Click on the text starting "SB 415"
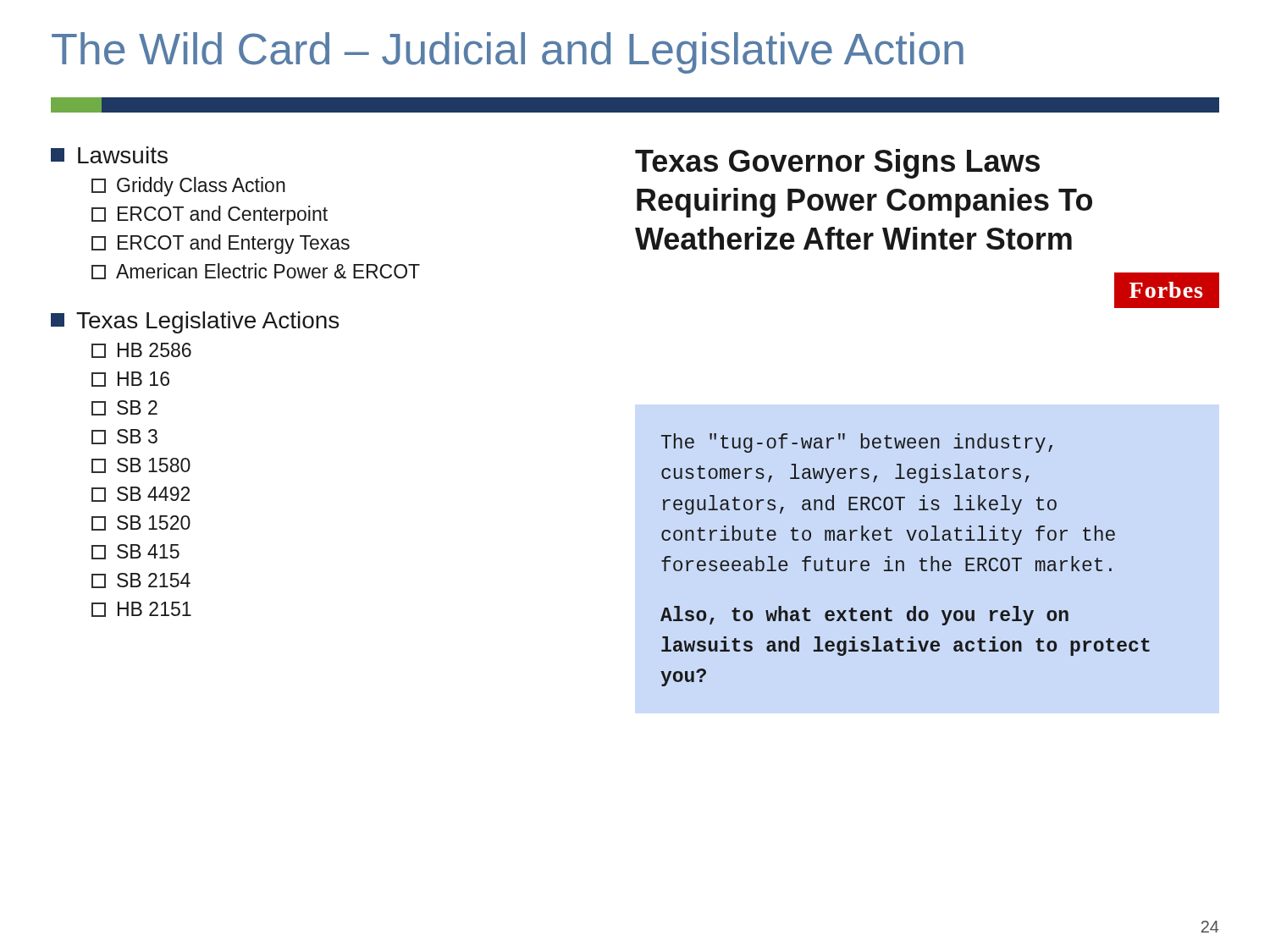 136,552
